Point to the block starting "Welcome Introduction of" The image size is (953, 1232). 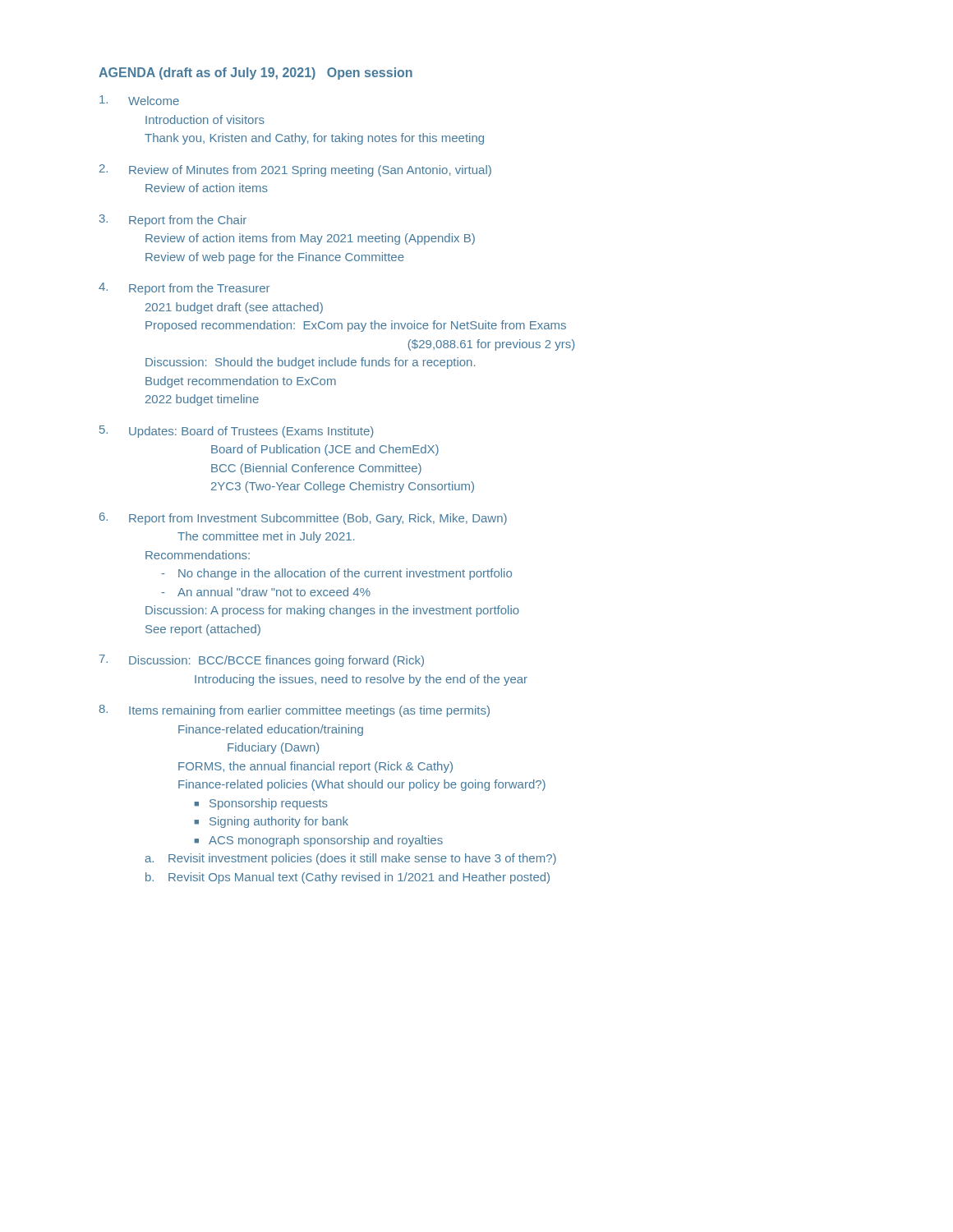(139, 100)
